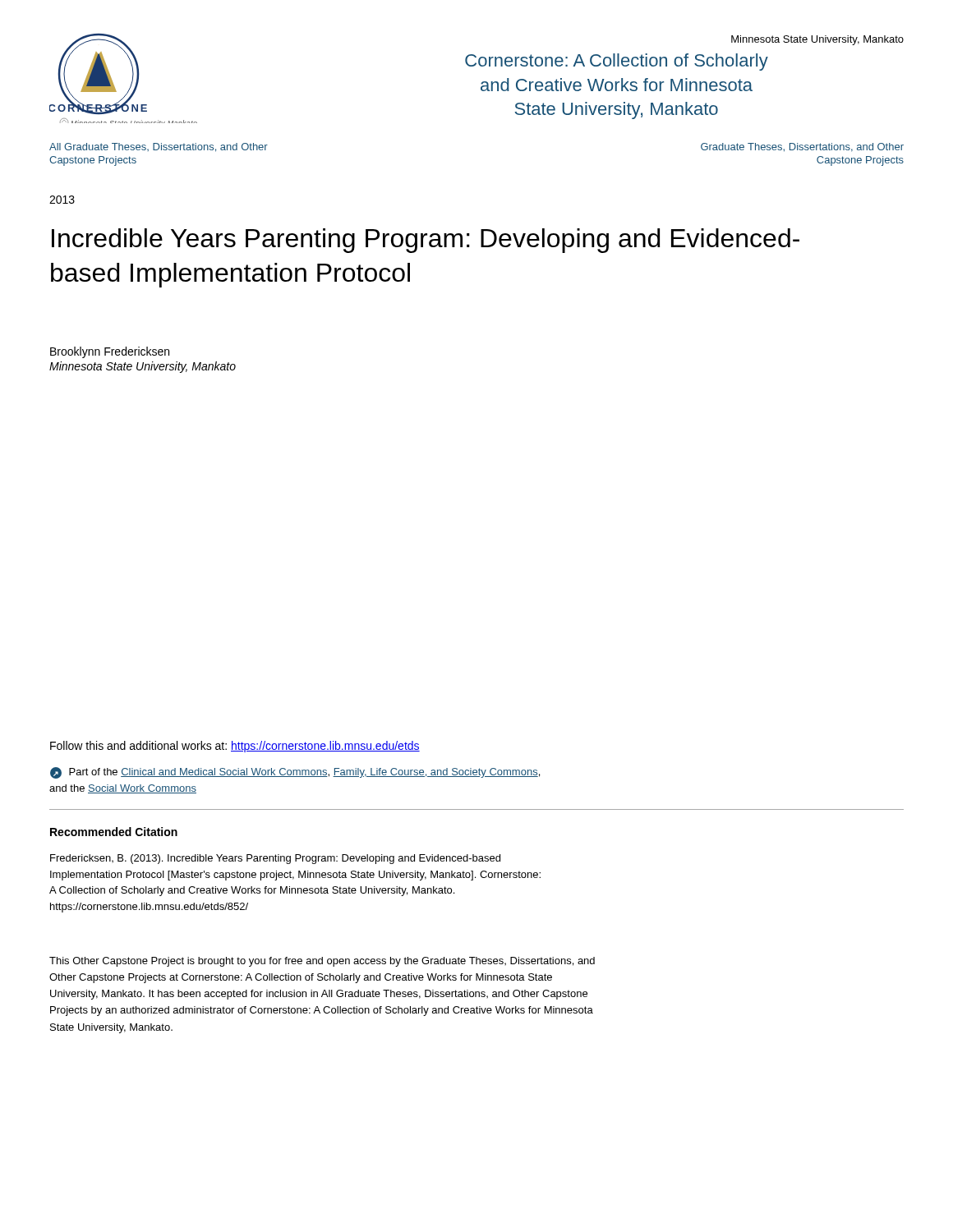953x1232 pixels.
Task: Point to the passage starting "Brooklynn Fredericksen Minnesota State"
Action: pyautogui.click(x=143, y=359)
